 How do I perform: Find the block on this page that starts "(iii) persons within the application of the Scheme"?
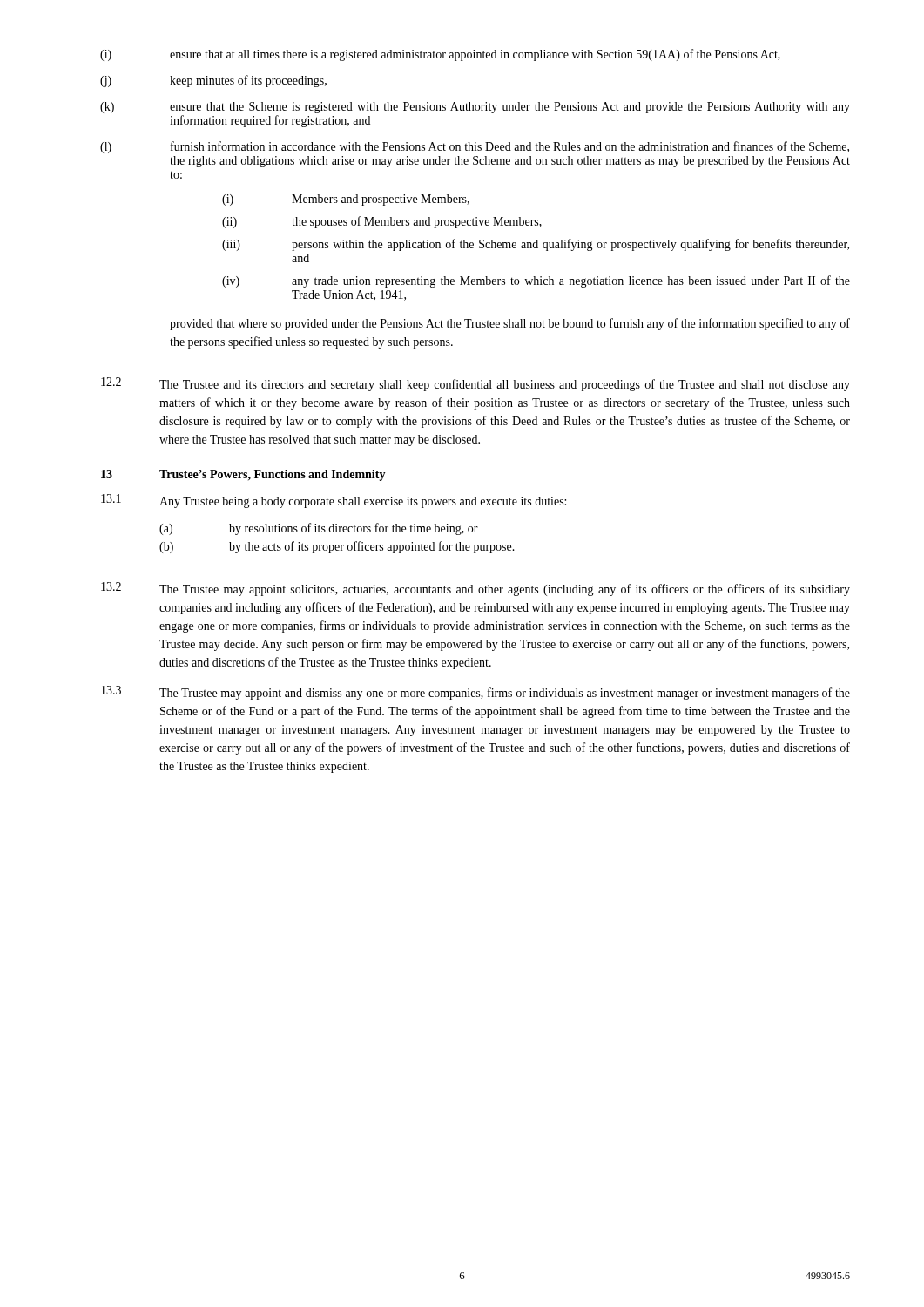point(536,252)
